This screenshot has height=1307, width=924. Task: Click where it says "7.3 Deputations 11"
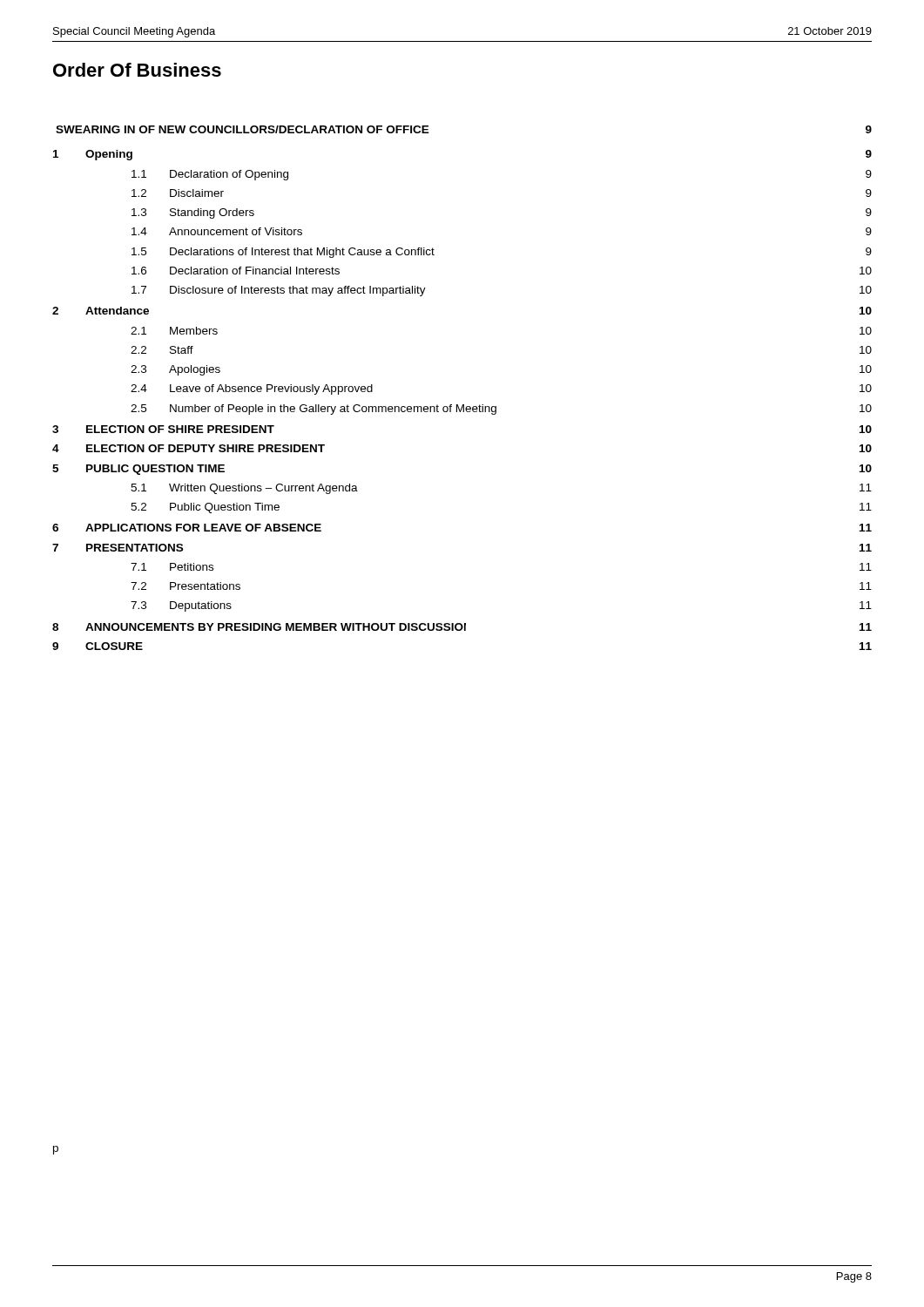201,607
